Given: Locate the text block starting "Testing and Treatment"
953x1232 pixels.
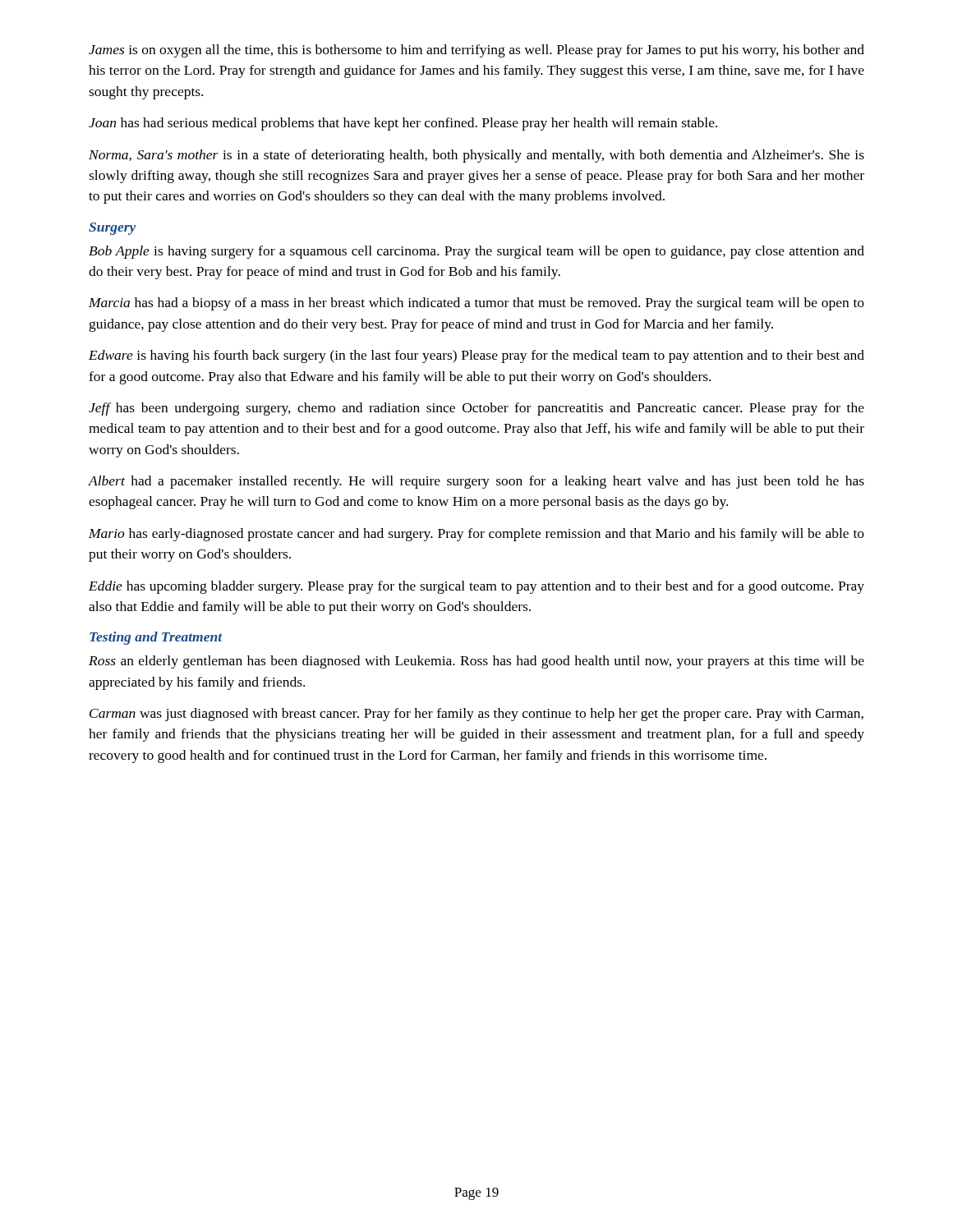Looking at the screenshot, I should pos(155,637).
